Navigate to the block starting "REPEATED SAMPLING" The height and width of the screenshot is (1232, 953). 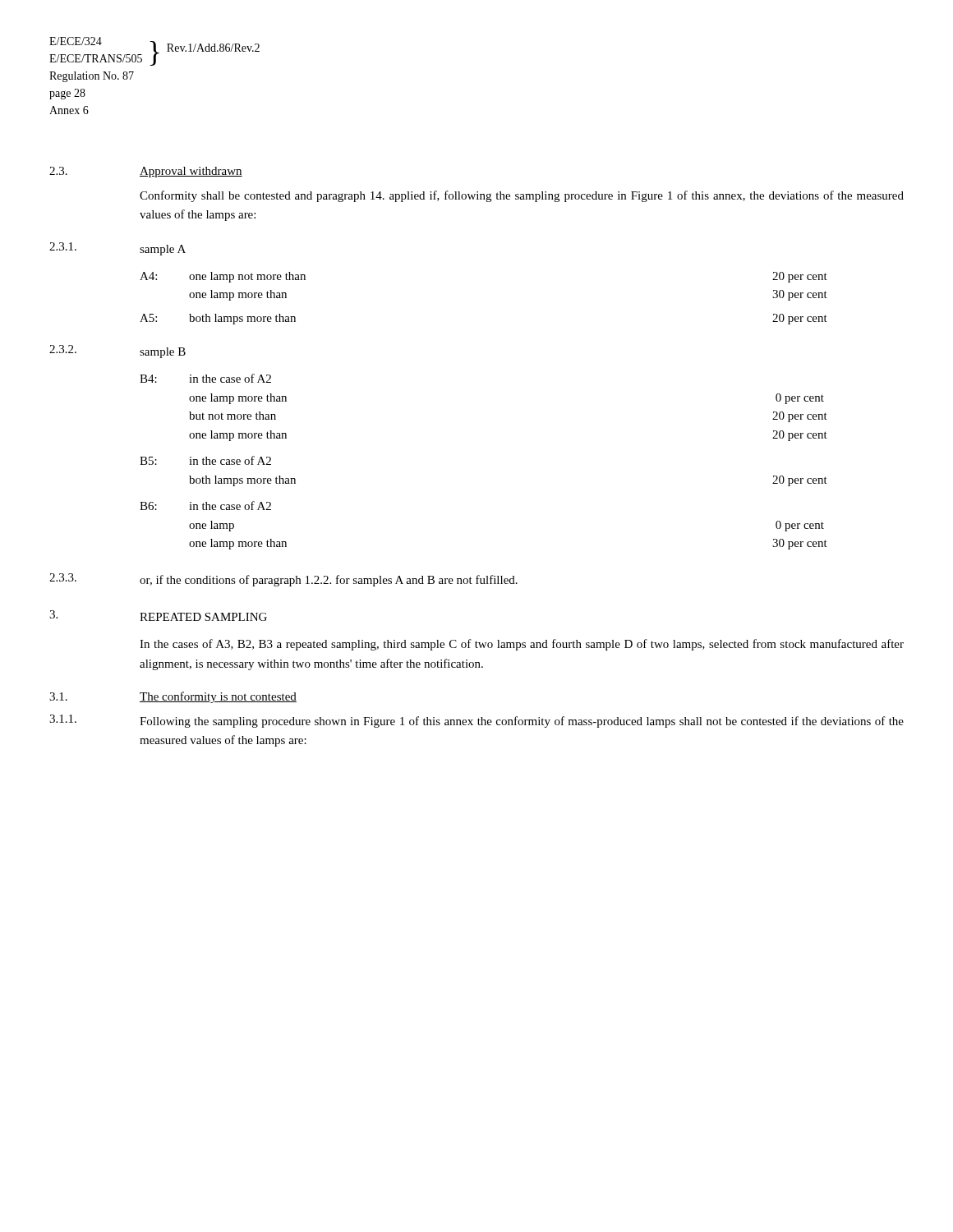pos(204,617)
